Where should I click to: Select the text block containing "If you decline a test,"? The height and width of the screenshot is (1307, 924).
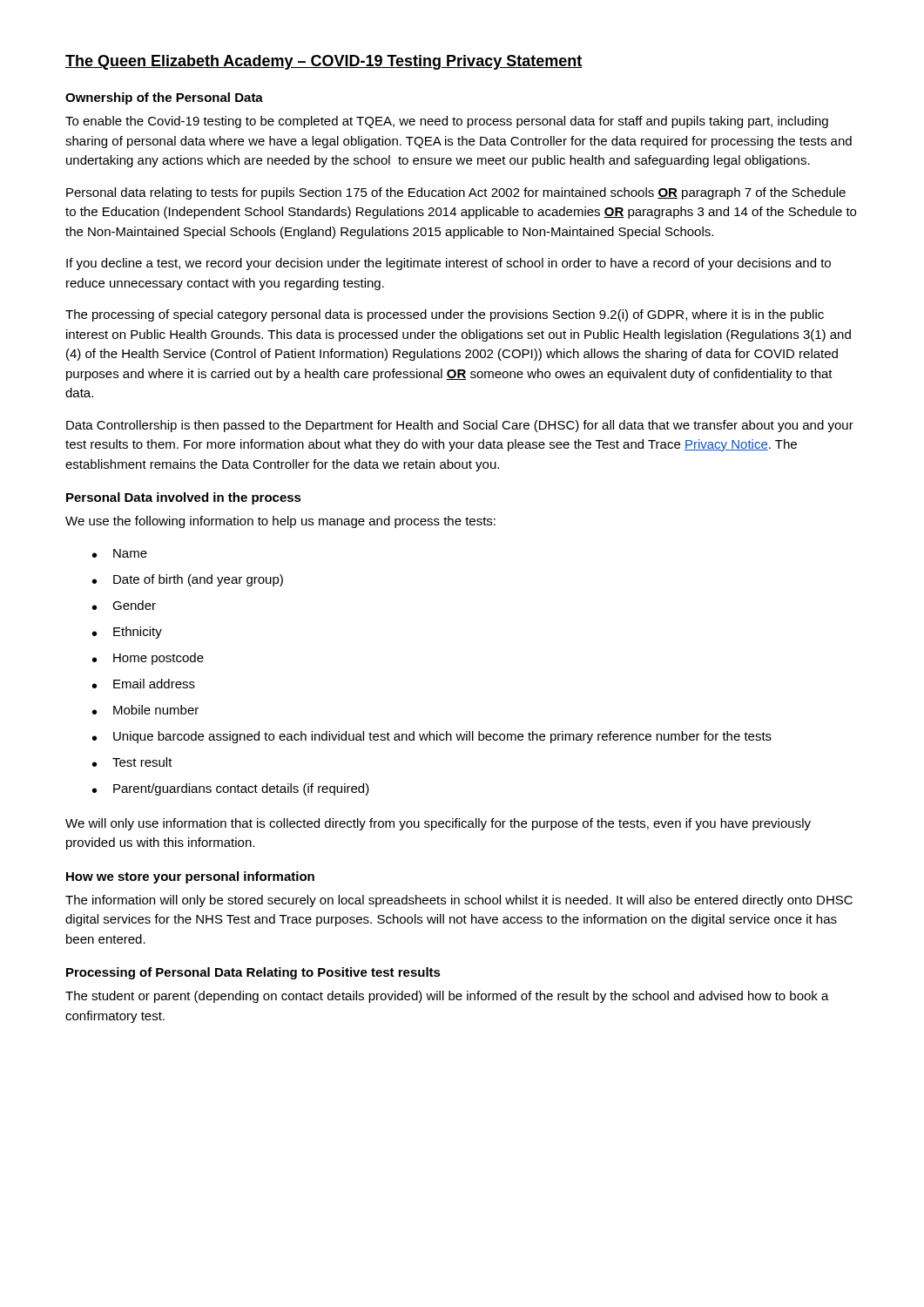(448, 273)
